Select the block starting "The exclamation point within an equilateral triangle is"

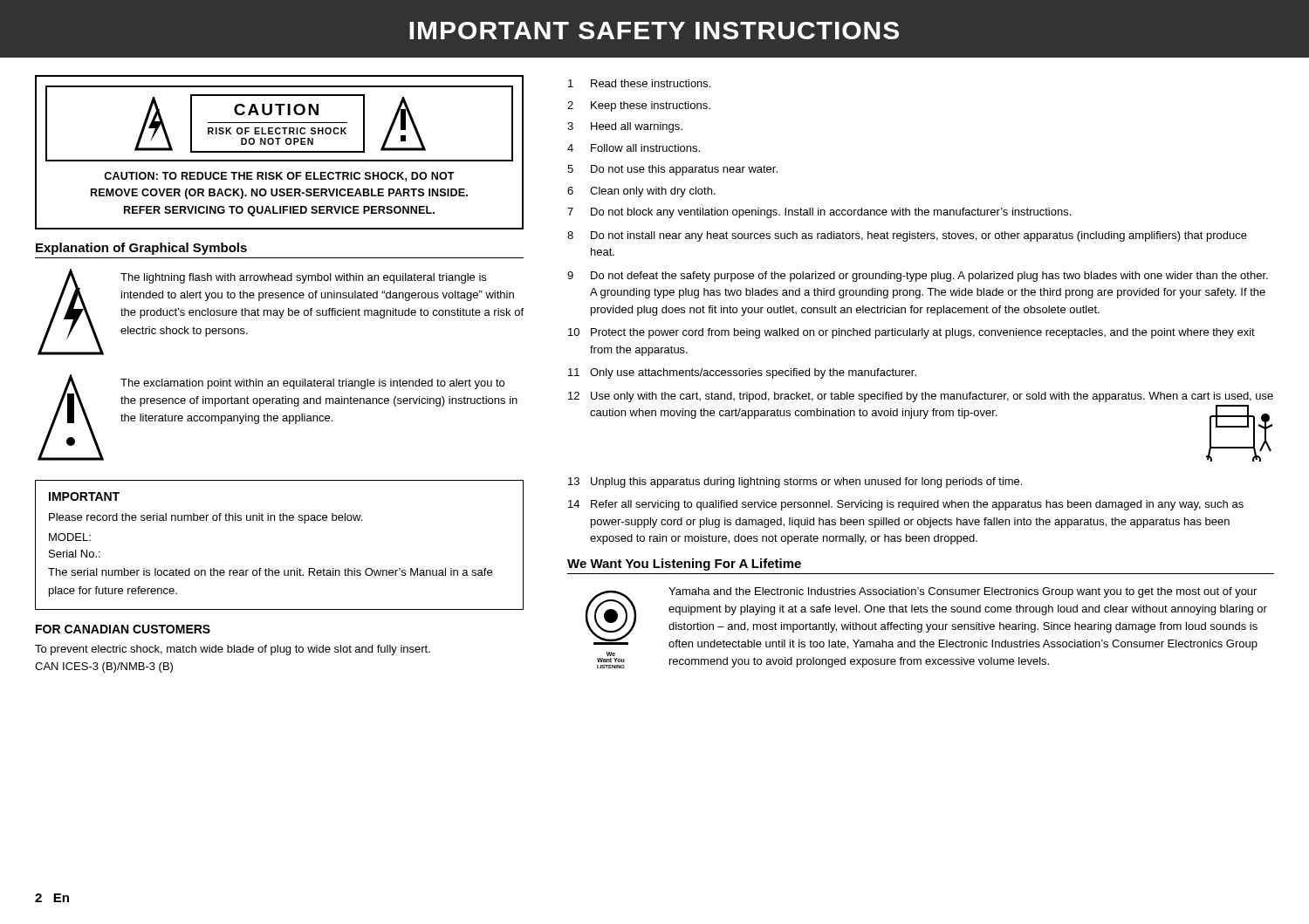point(319,400)
